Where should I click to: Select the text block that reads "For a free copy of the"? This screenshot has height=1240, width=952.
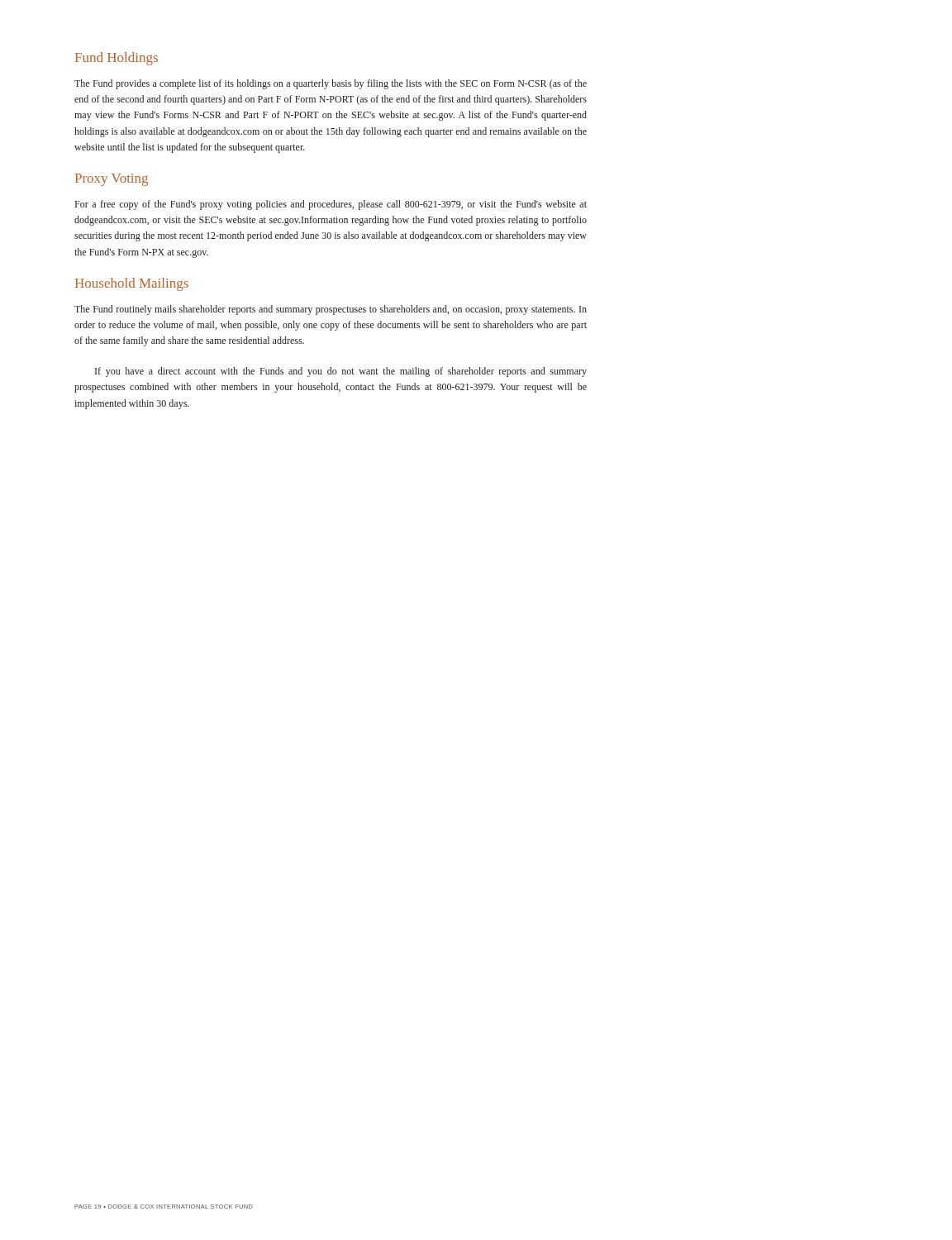331,228
